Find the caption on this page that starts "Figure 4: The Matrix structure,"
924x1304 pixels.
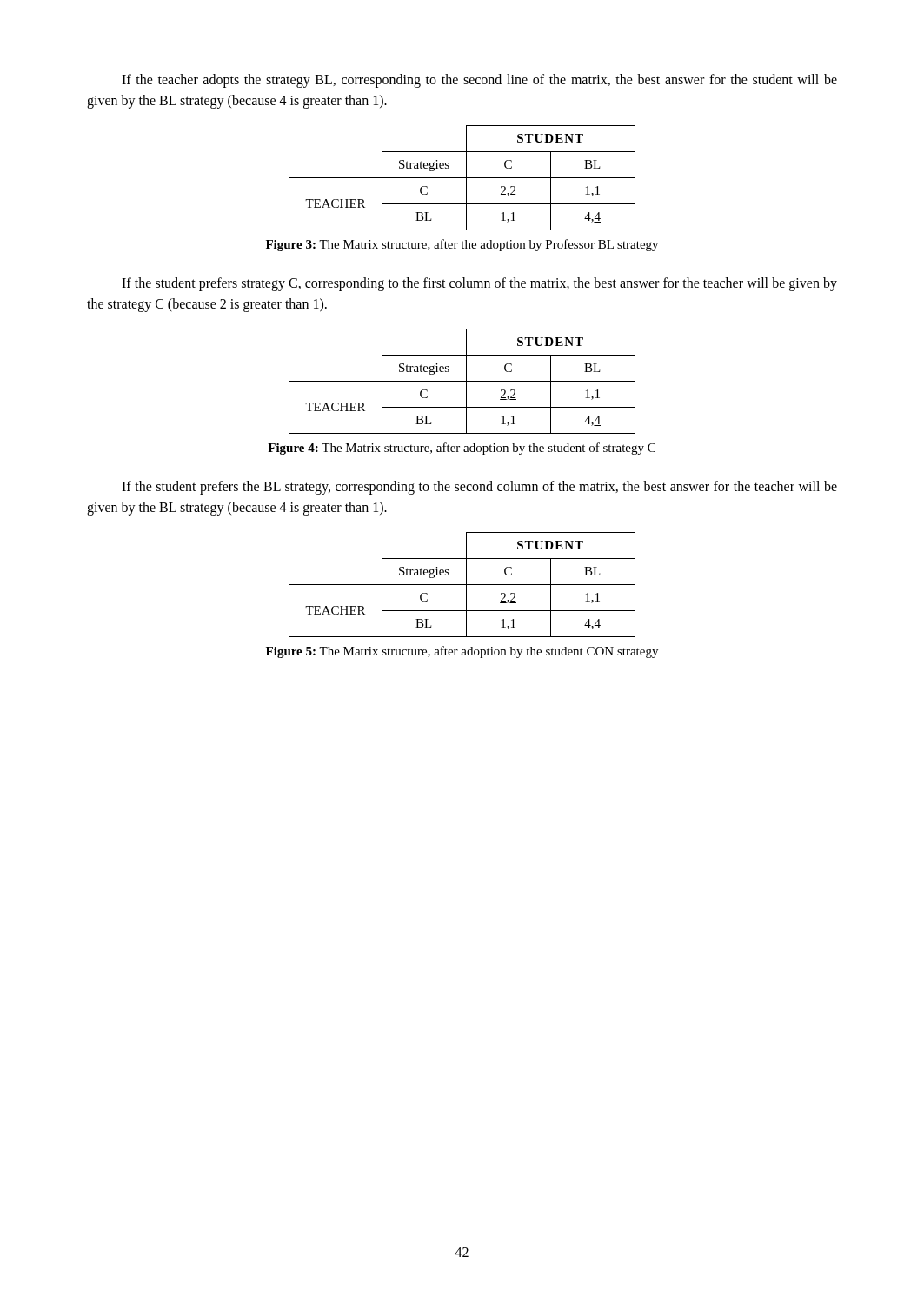(x=462, y=448)
